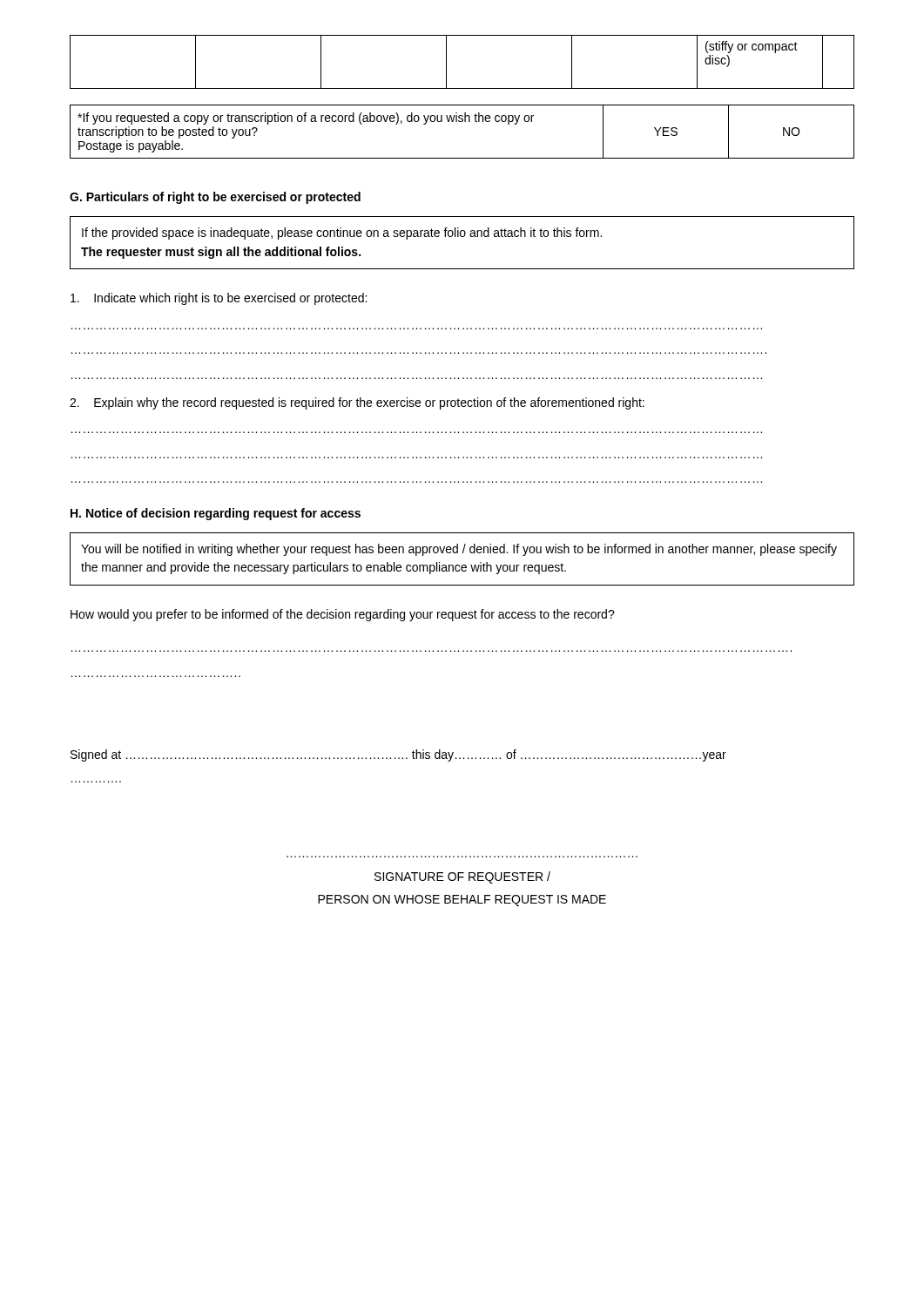Viewport: 924px width, 1307px height.
Task: Locate the block of text that opens with "2. Explain why"
Action: [357, 402]
